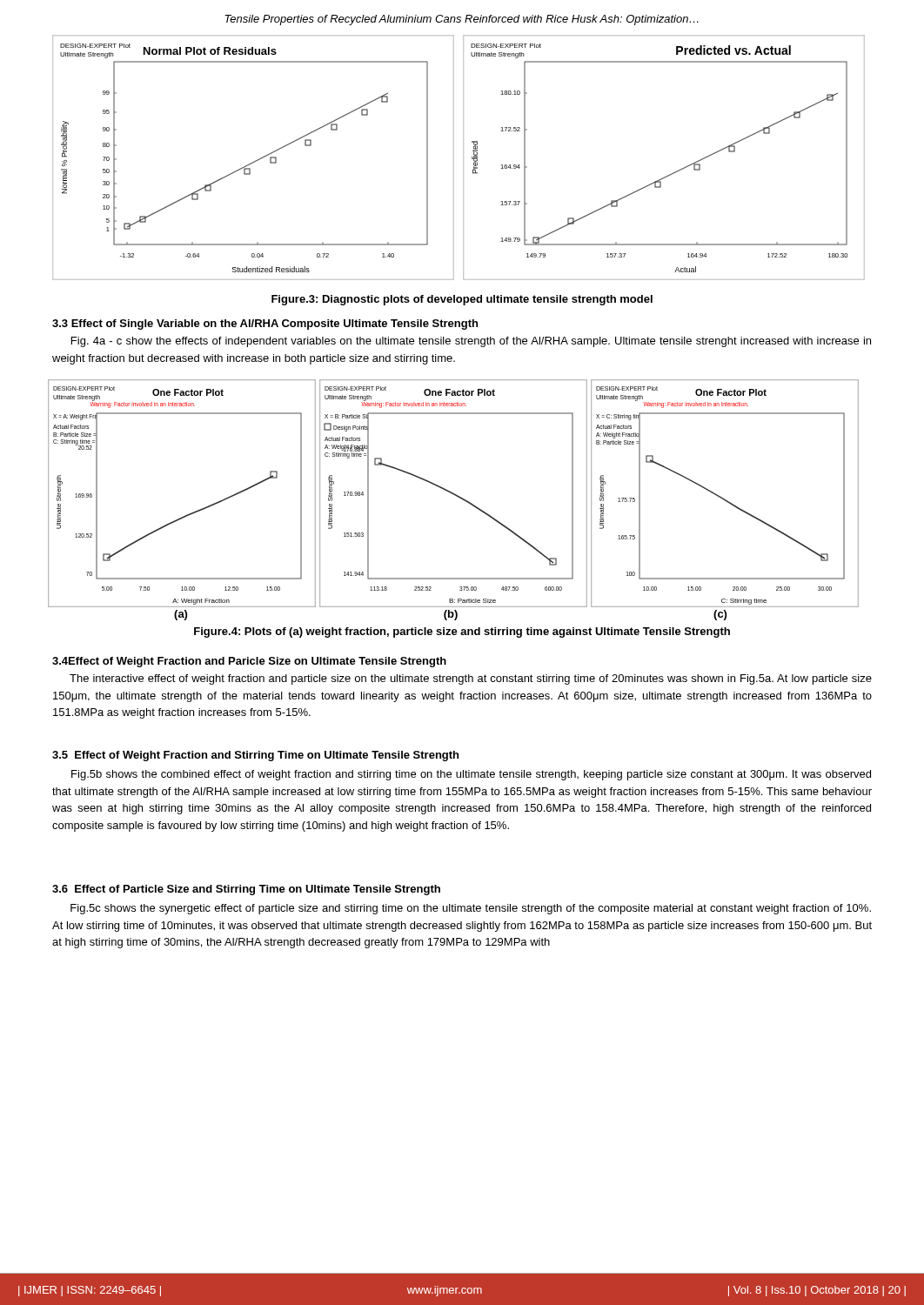924x1305 pixels.
Task: Point to the element starting "Fig.5b shows the combined"
Action: click(462, 799)
